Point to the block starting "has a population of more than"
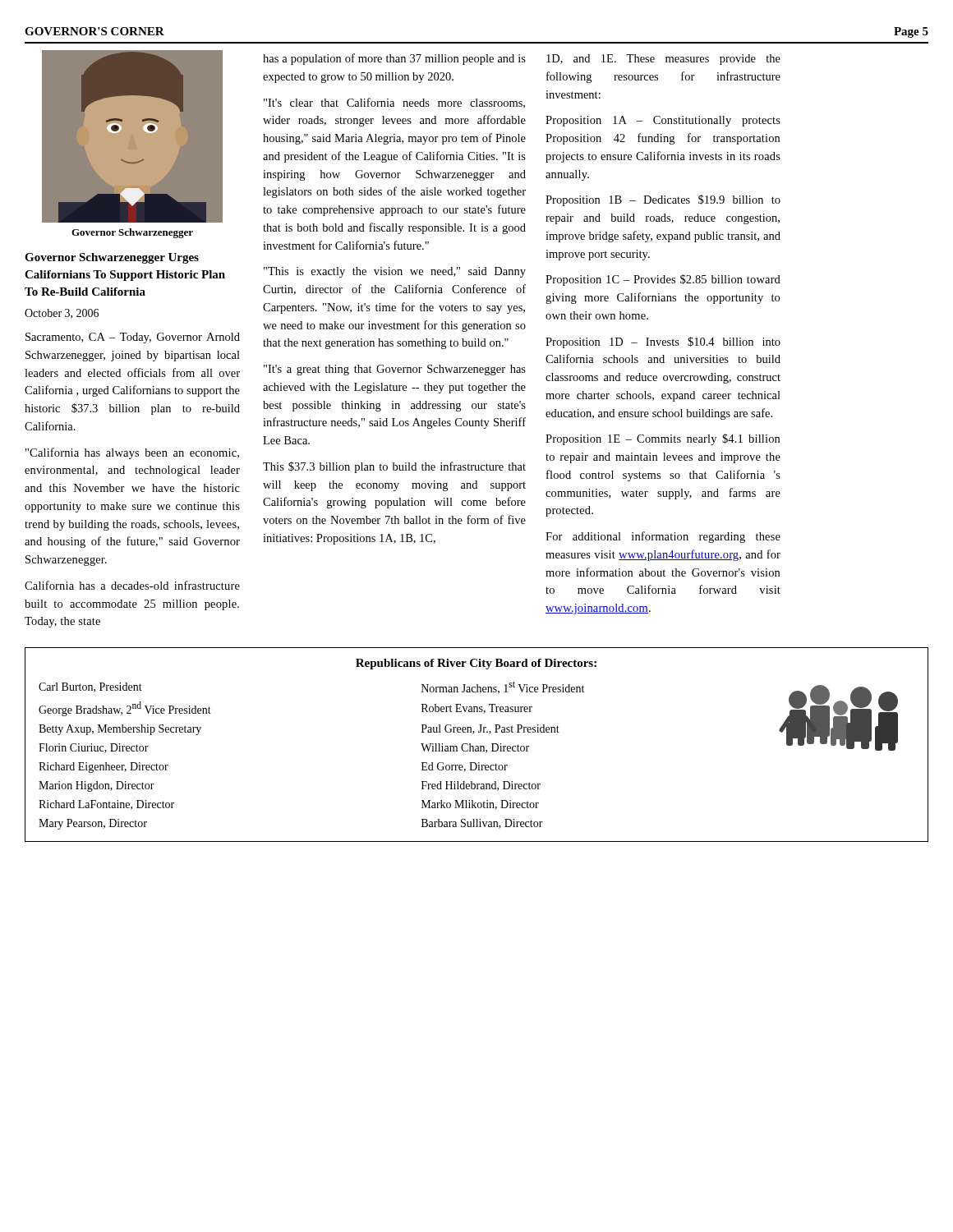Screen dimensions: 1232x953 pos(394,67)
